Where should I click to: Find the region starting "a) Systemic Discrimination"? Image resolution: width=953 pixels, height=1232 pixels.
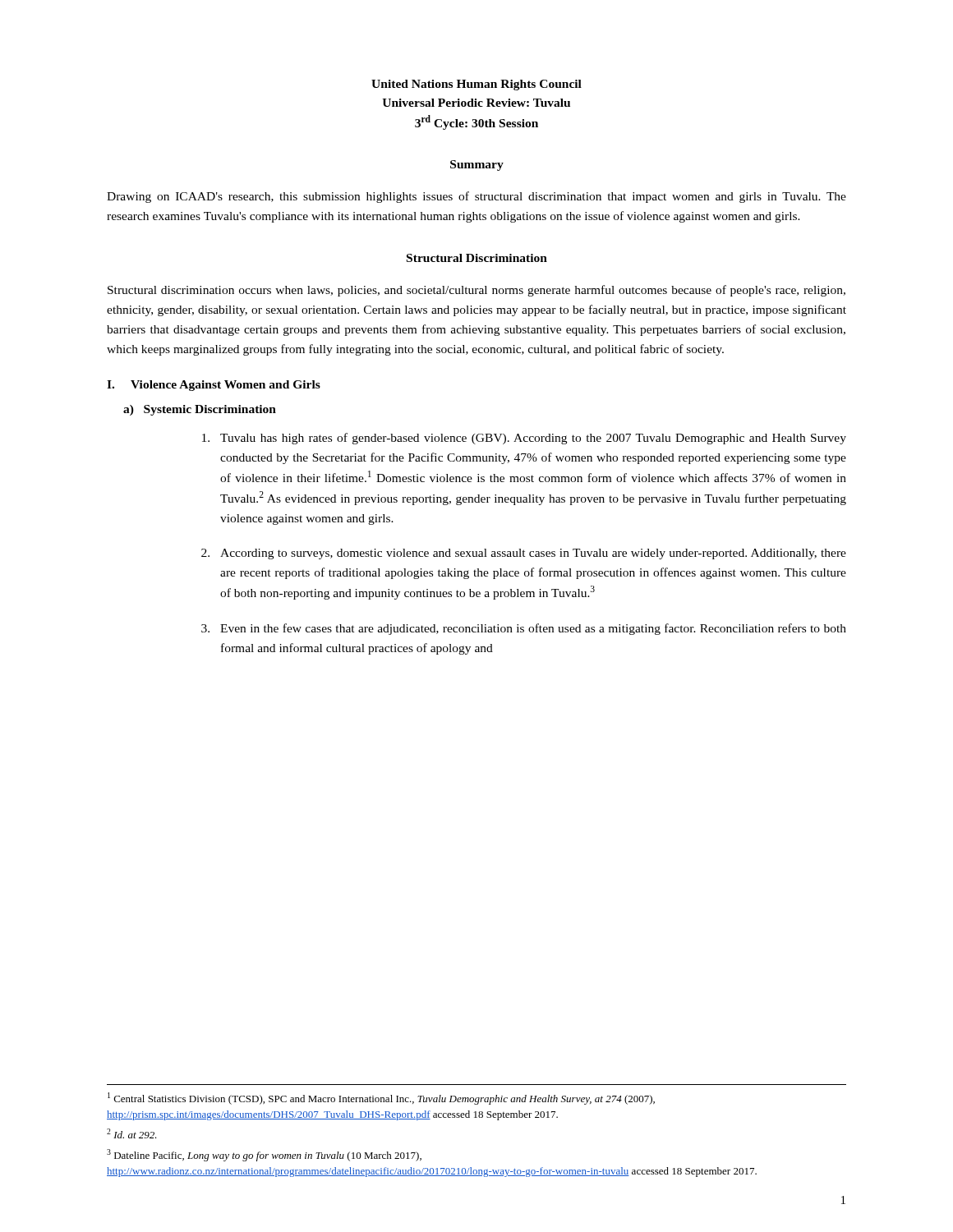200,409
